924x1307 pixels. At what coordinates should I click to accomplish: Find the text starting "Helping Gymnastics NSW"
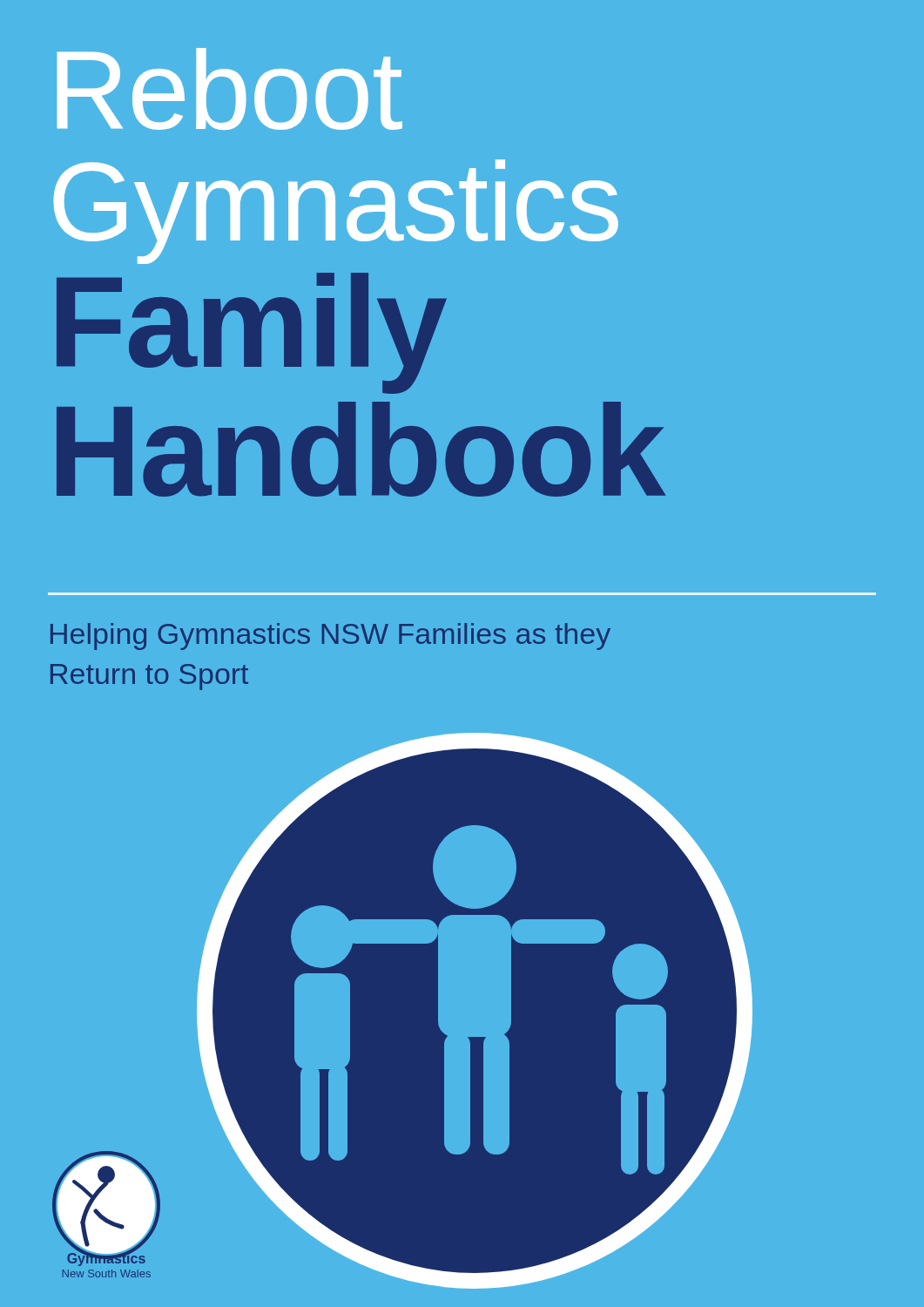tap(462, 654)
